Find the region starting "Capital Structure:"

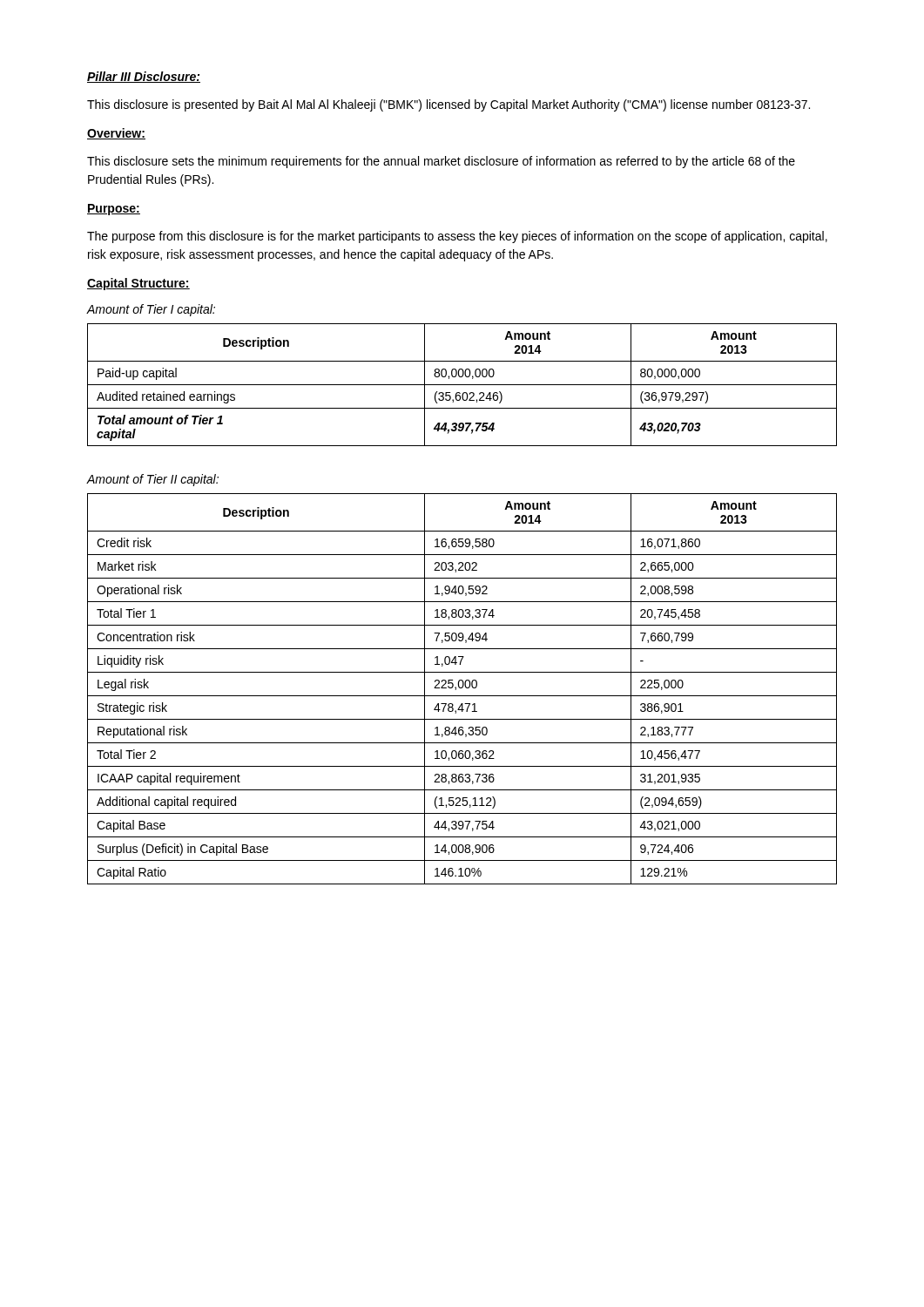click(x=138, y=283)
